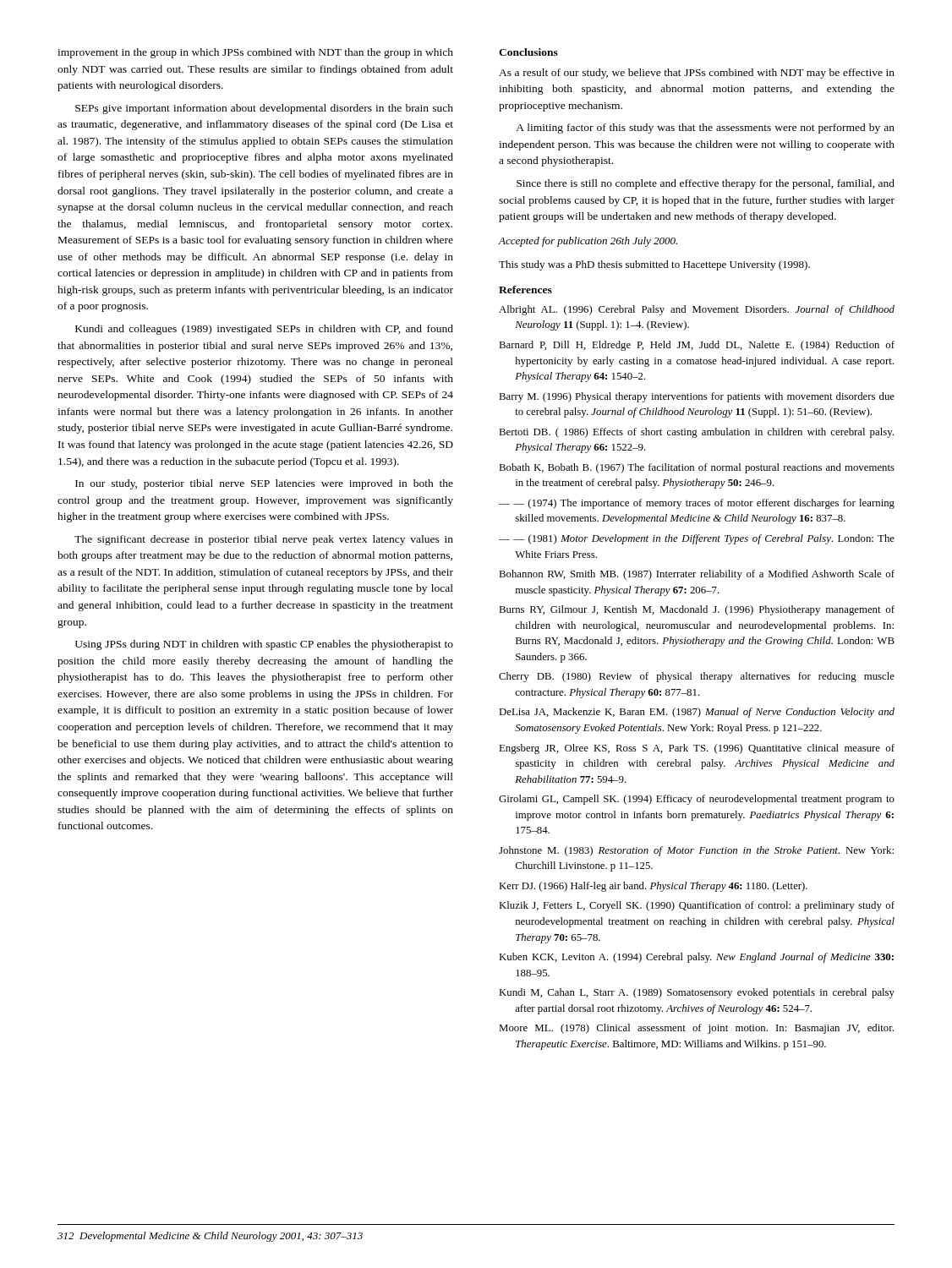Image resolution: width=952 pixels, height=1268 pixels.
Task: Click the passage that begins "Barnard P, Dill H, Eldredge P, Held JM,"
Action: tap(697, 361)
